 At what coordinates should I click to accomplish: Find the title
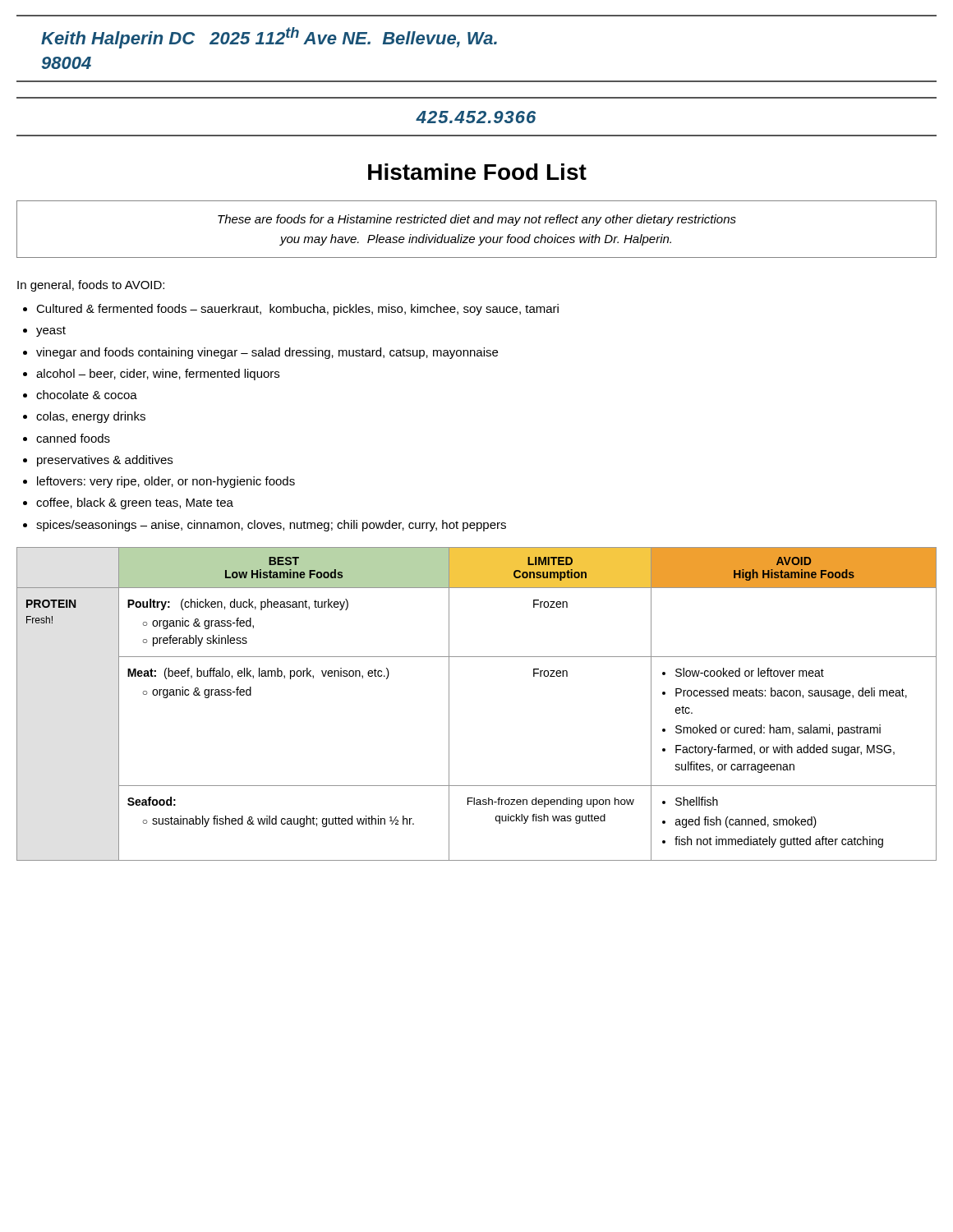(476, 172)
